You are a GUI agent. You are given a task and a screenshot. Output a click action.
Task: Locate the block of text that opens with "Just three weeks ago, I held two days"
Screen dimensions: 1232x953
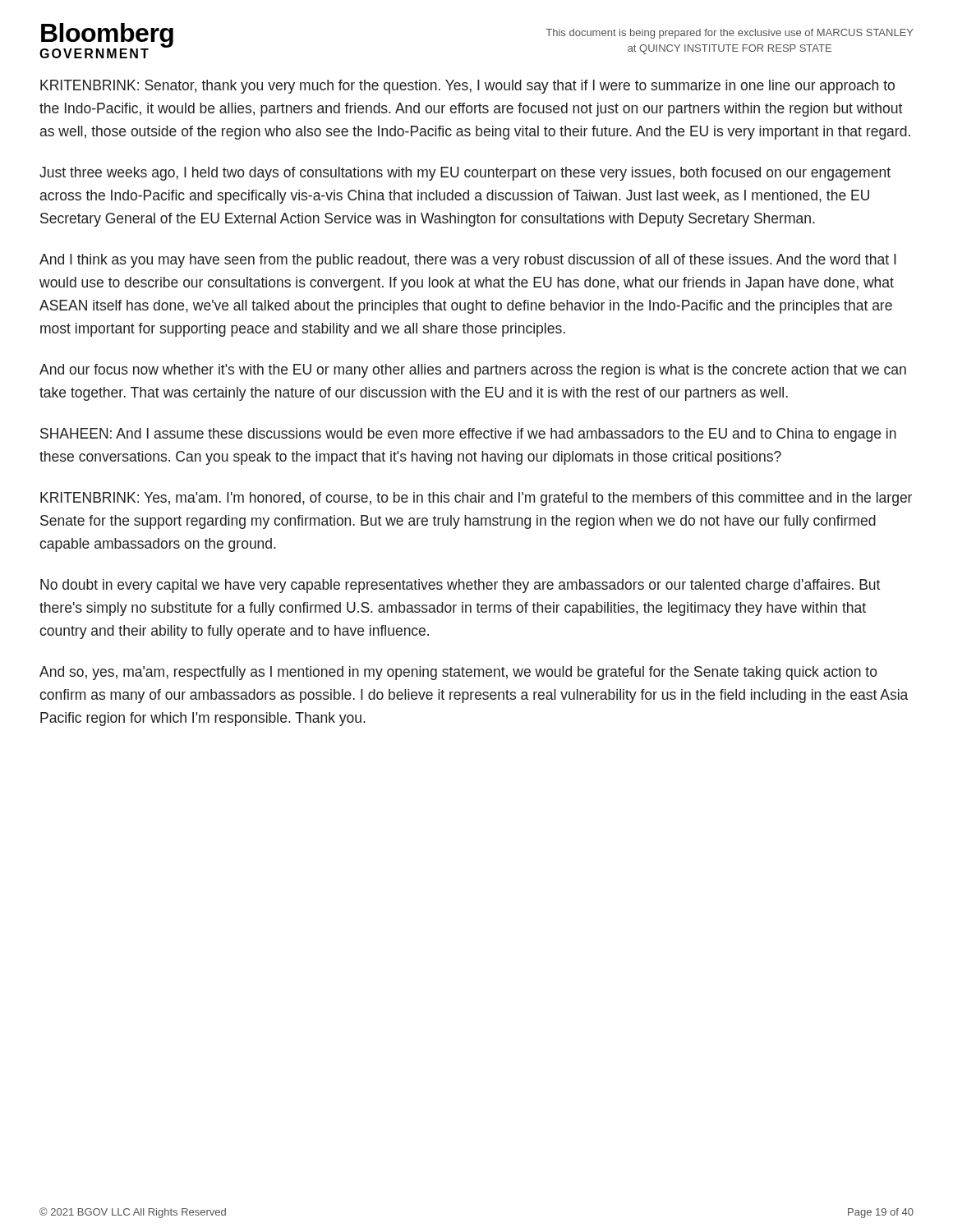point(465,195)
